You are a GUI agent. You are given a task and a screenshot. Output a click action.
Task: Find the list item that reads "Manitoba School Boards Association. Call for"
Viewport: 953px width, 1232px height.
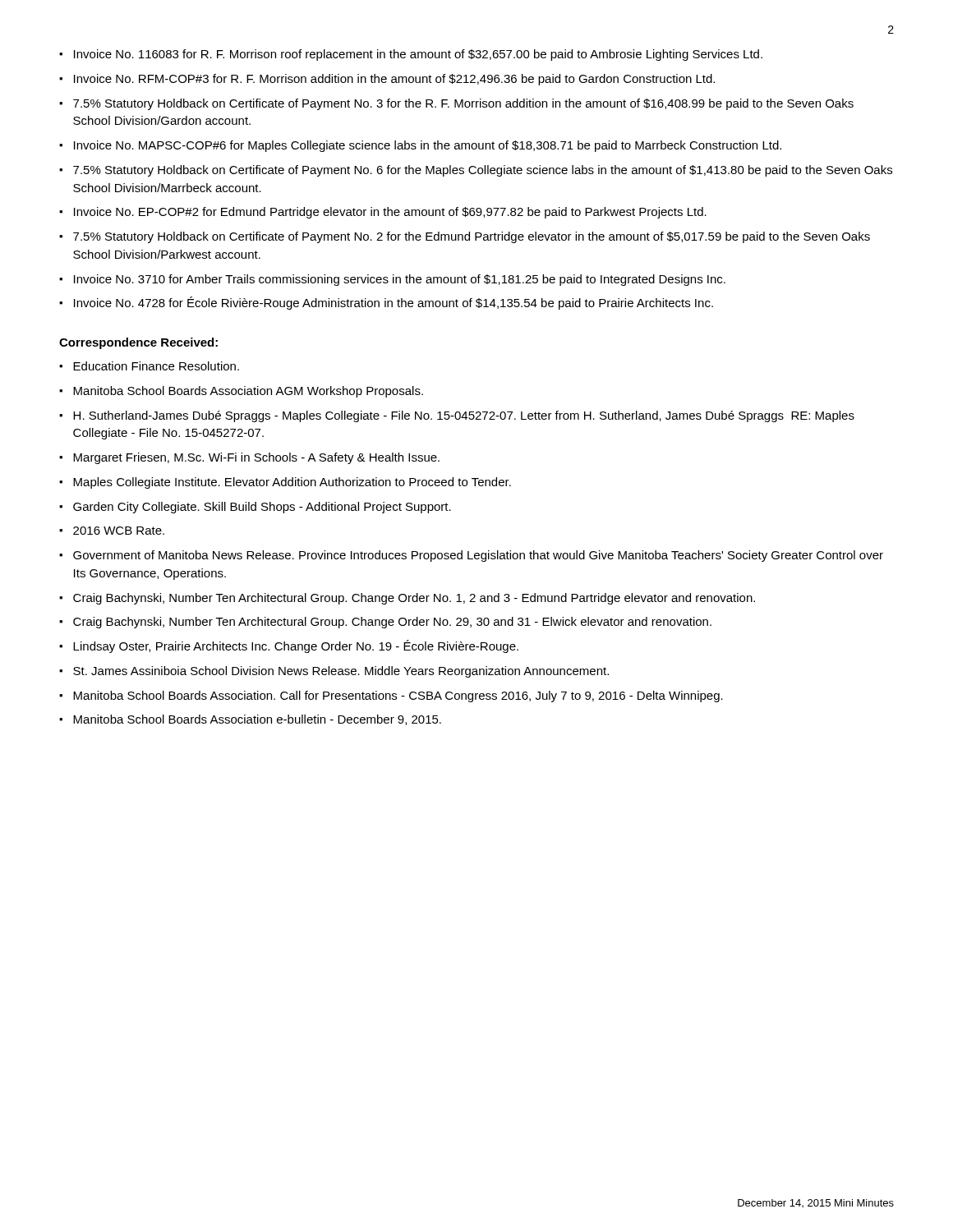(483, 695)
